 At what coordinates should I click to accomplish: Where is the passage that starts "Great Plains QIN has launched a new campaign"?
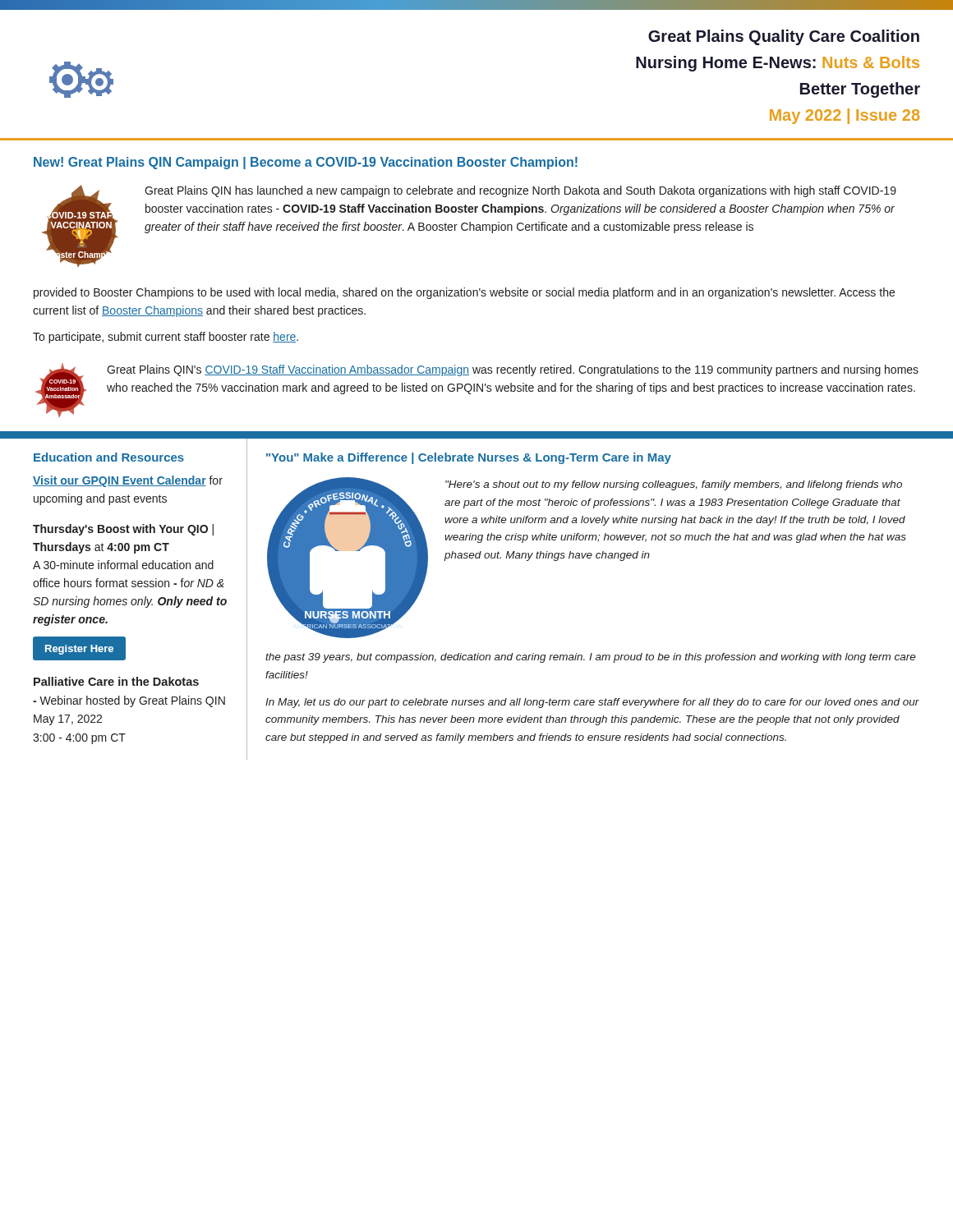point(520,209)
